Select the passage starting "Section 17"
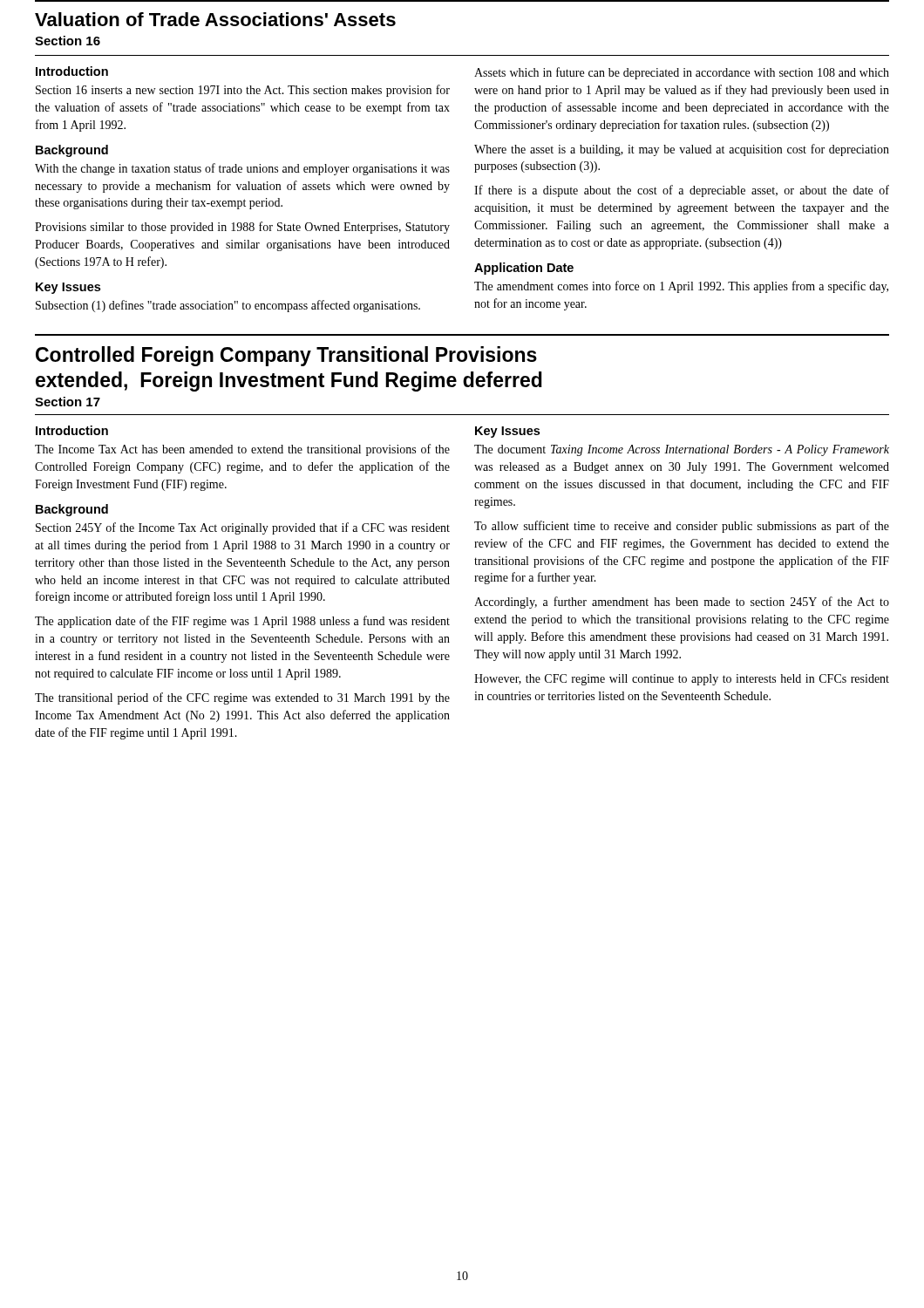 point(68,402)
